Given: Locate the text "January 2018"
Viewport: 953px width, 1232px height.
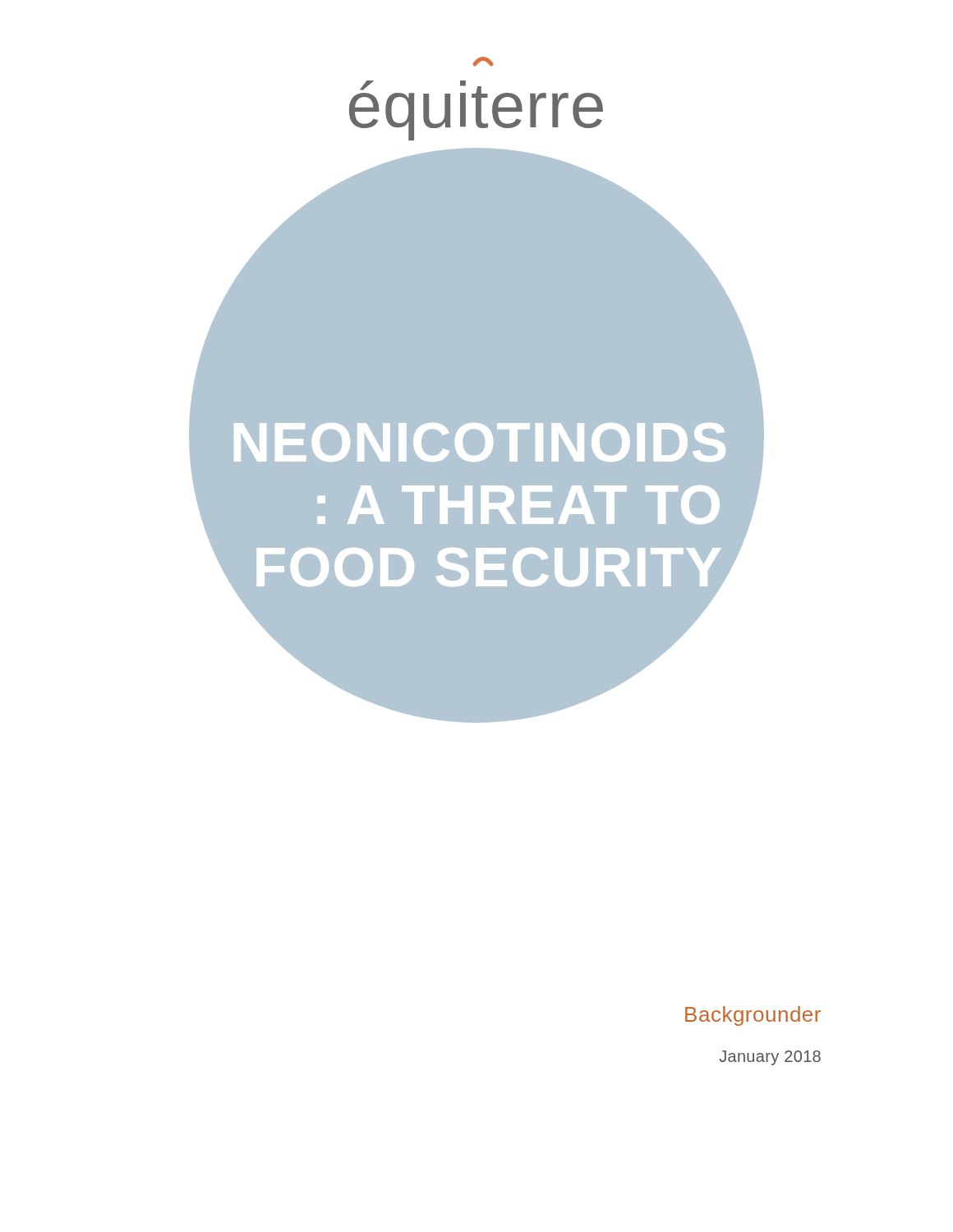Looking at the screenshot, I should coord(770,1056).
